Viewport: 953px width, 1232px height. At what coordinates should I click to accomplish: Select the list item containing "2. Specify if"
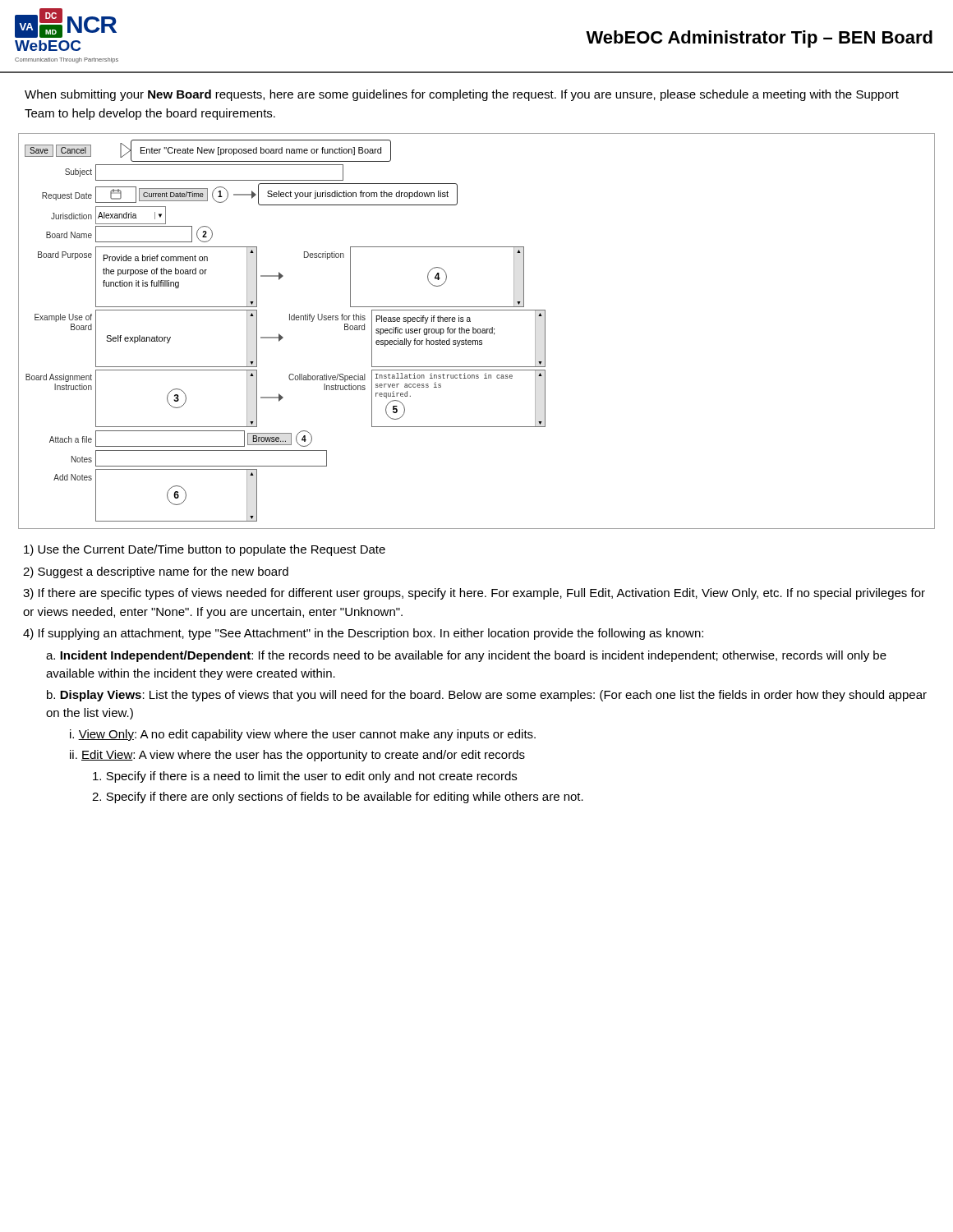338,797
